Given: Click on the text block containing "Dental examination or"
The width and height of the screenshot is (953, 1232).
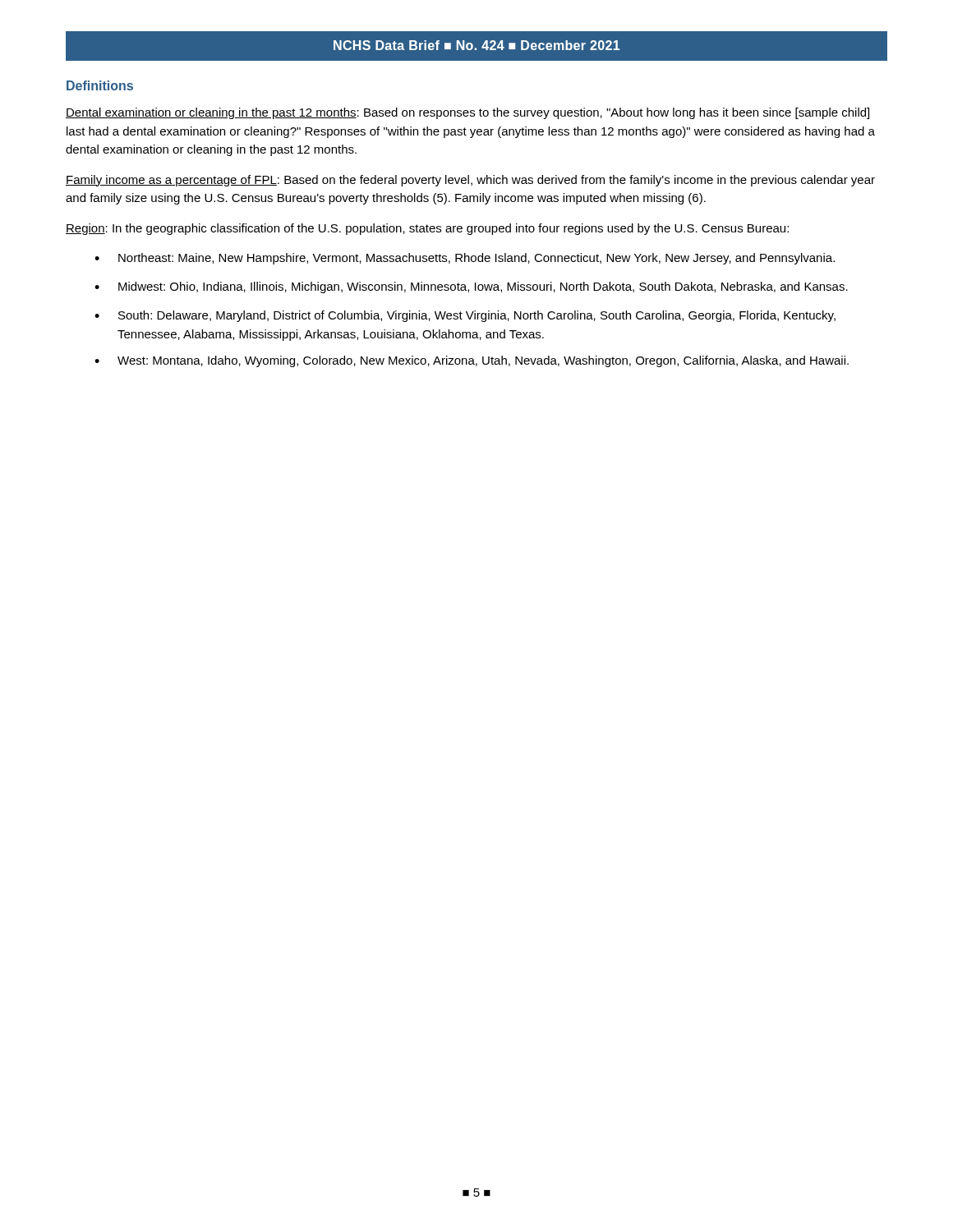Looking at the screenshot, I should [x=470, y=131].
